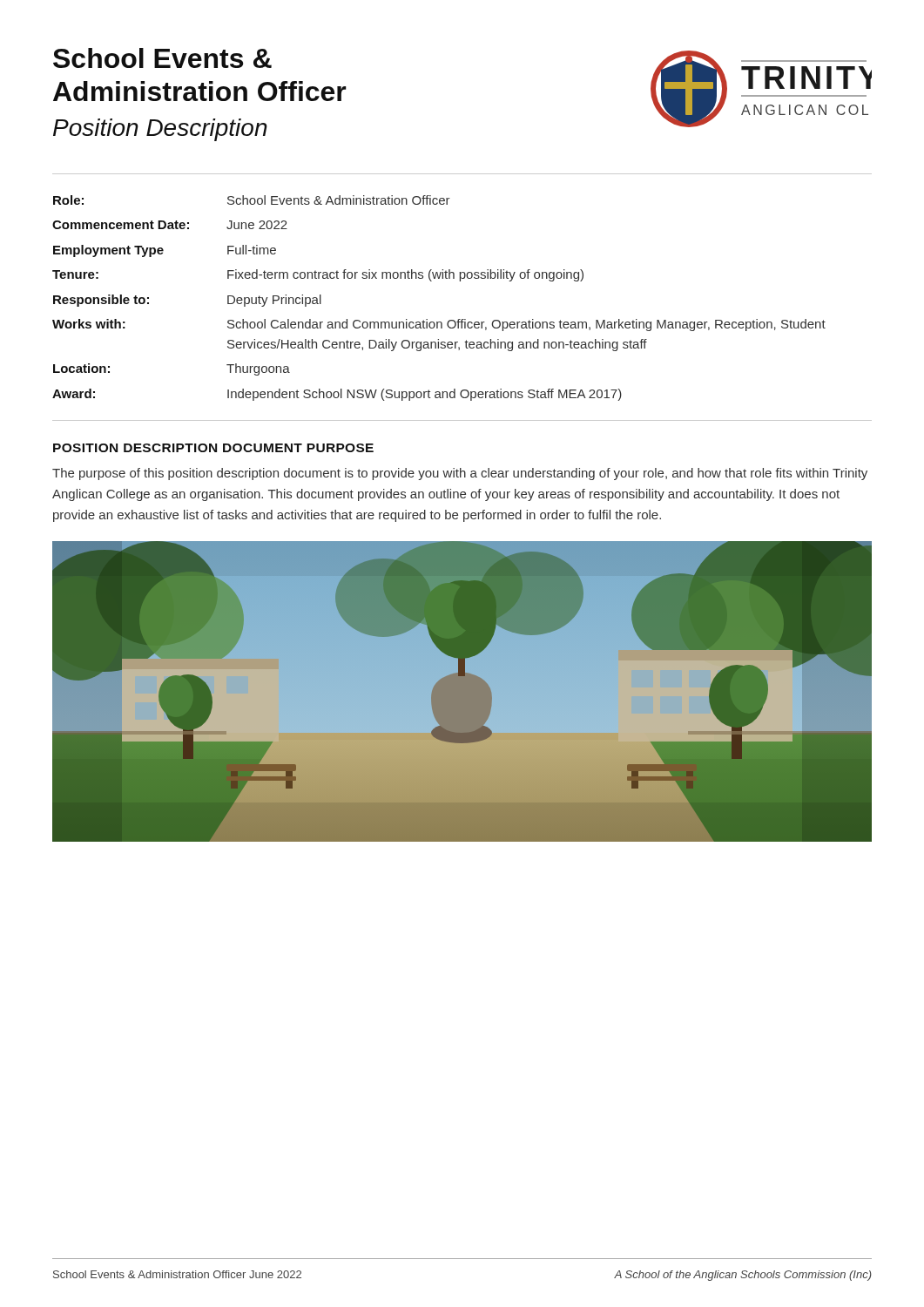Find the section header with the text "POSITION DESCRIPTION DOCUMENT PURPOSE"
Viewport: 924px width, 1307px height.
pos(213,448)
